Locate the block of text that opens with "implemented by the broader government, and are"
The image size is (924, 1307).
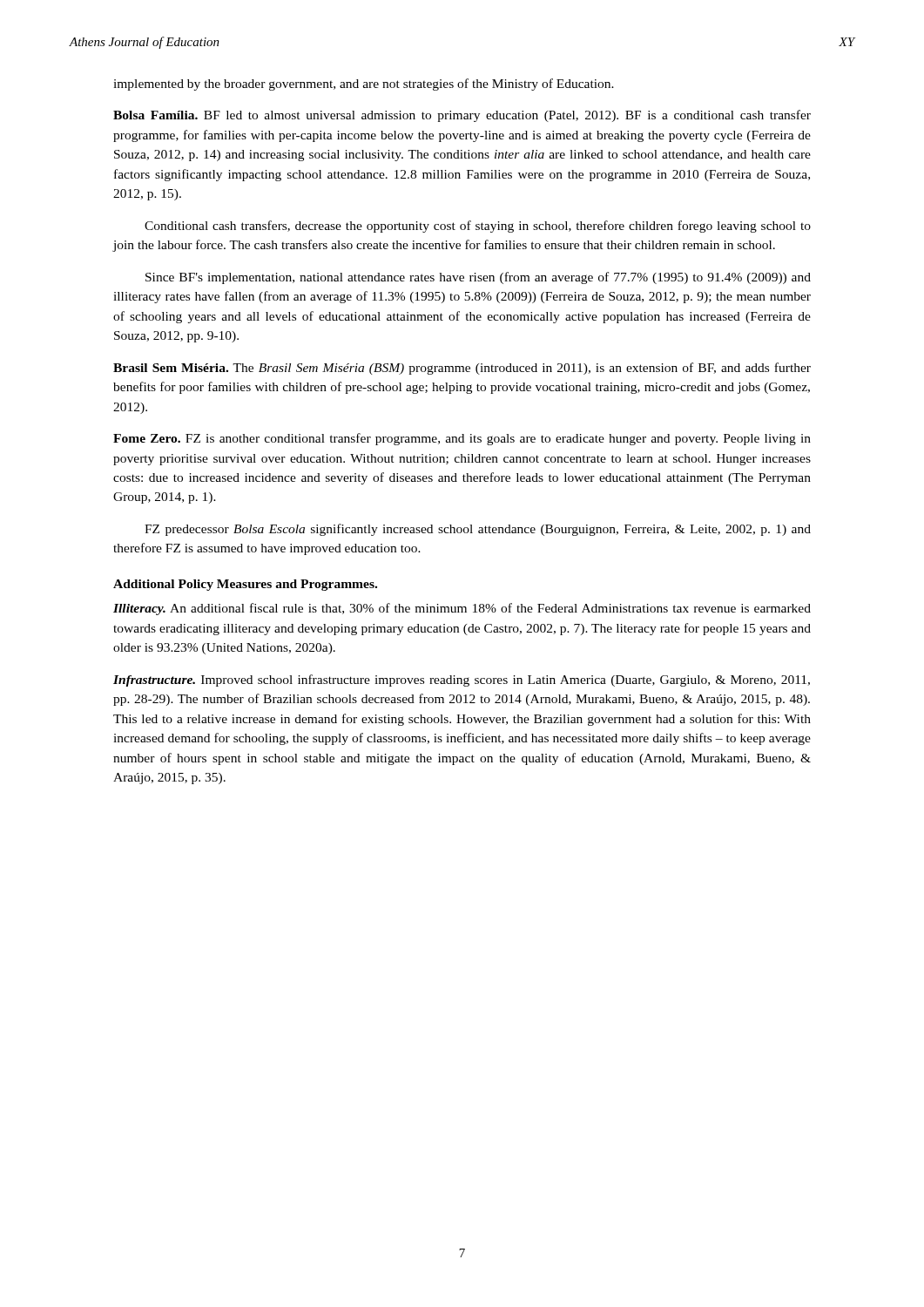[x=462, y=84]
